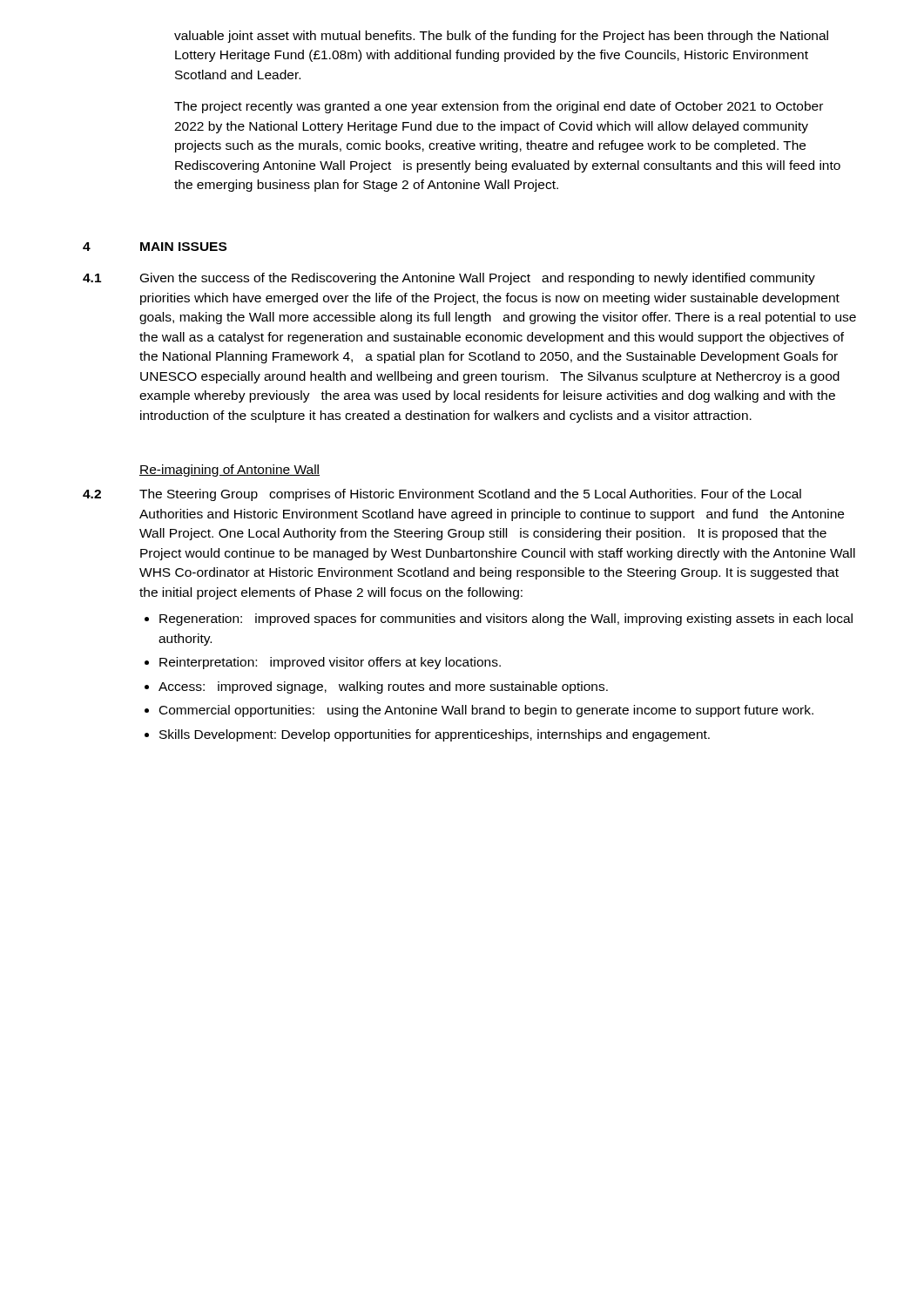Point to the passage starting "Access: improved signage, walking"
The height and width of the screenshot is (1307, 924).
(384, 686)
